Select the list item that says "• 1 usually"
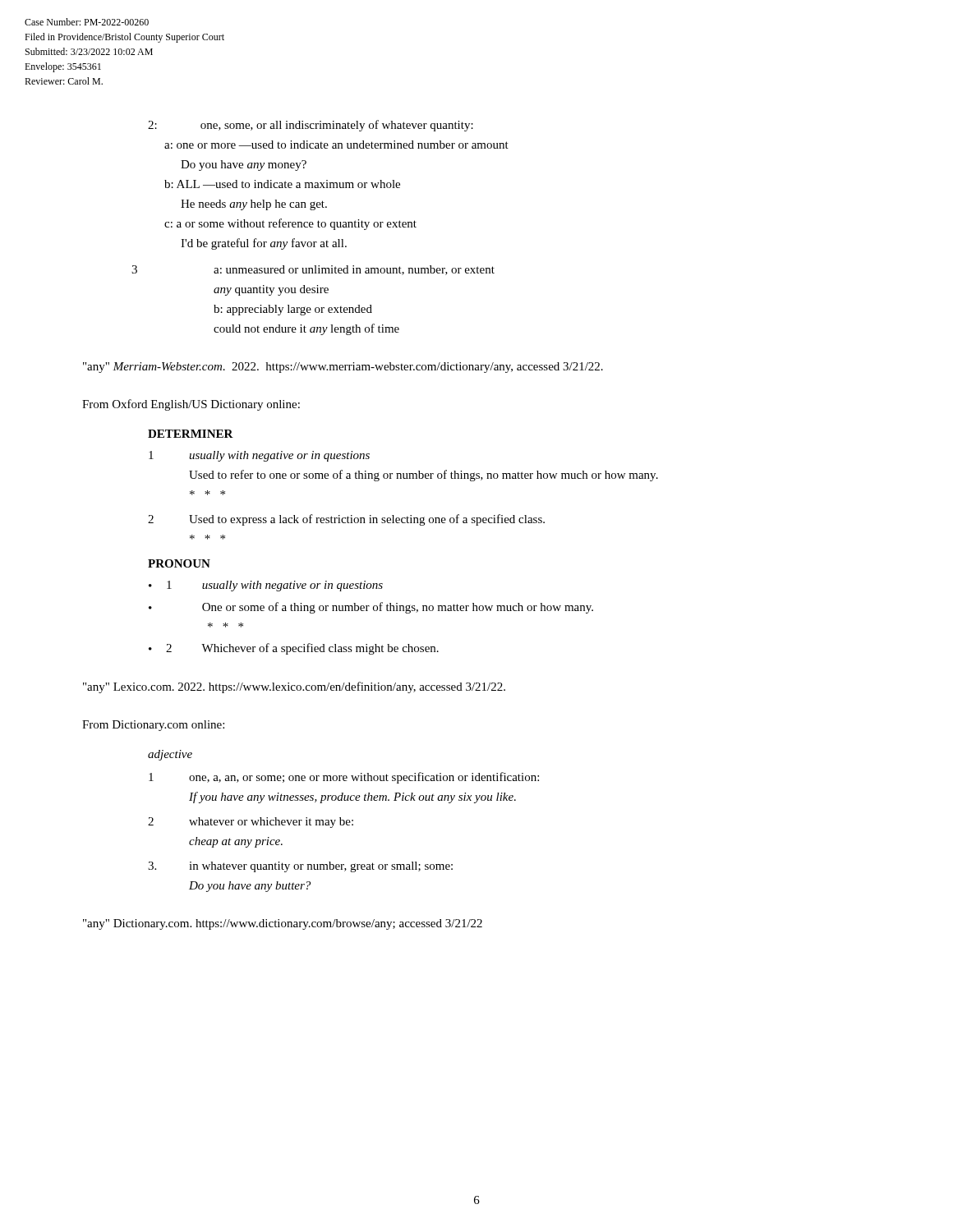The width and height of the screenshot is (953, 1232). (x=265, y=585)
